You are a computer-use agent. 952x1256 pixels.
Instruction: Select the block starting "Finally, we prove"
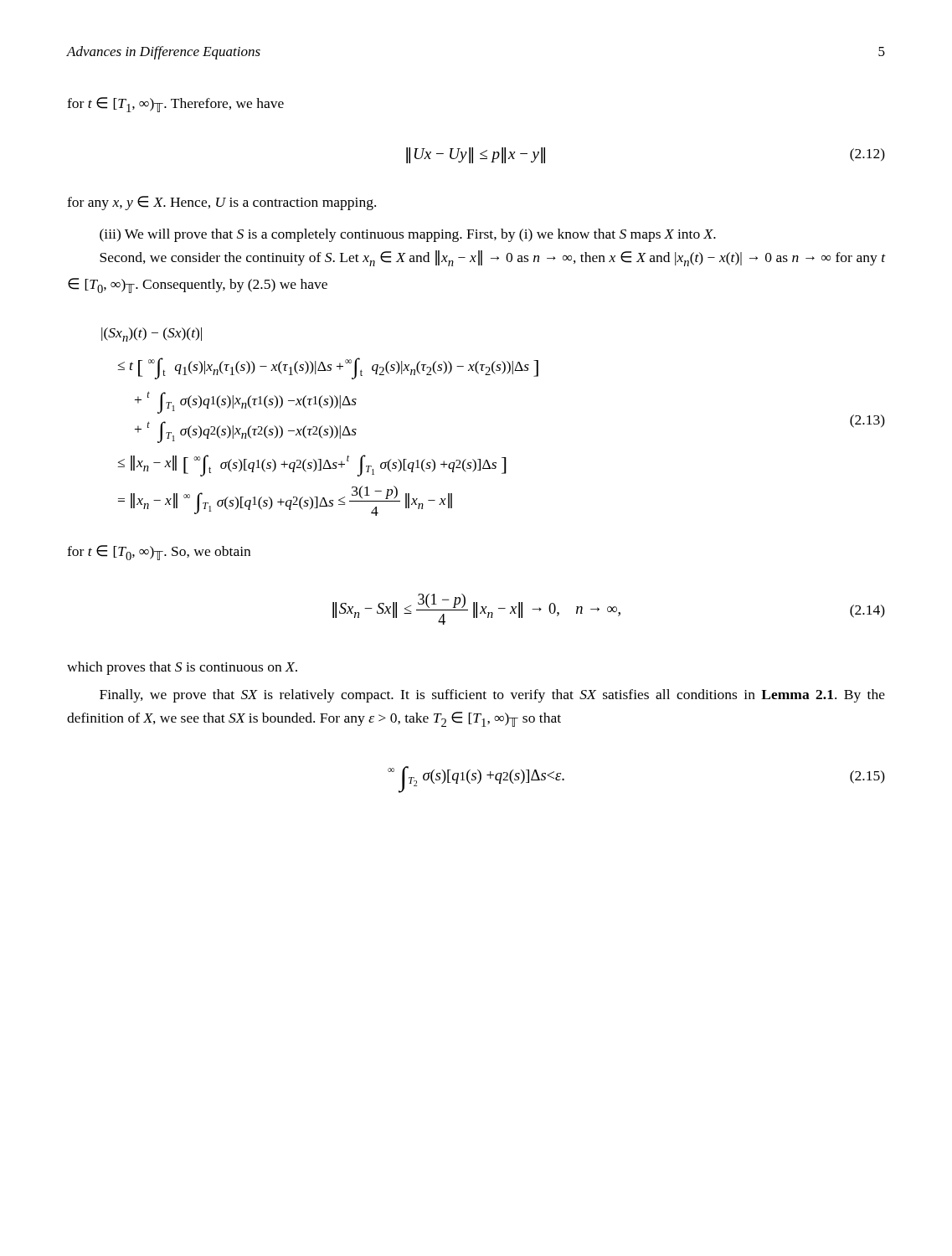tap(476, 707)
